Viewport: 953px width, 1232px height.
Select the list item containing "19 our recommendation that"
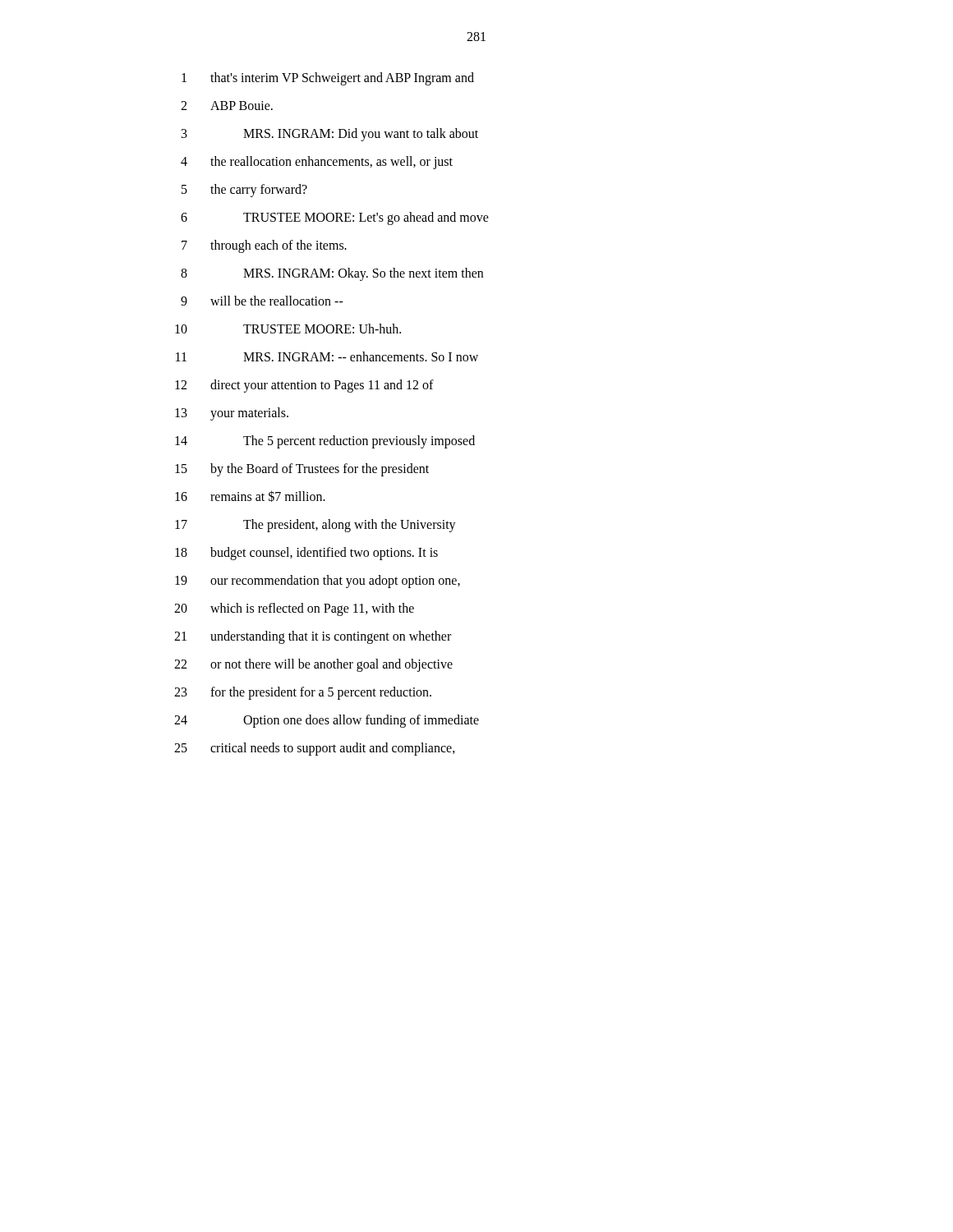pyautogui.click(x=304, y=581)
